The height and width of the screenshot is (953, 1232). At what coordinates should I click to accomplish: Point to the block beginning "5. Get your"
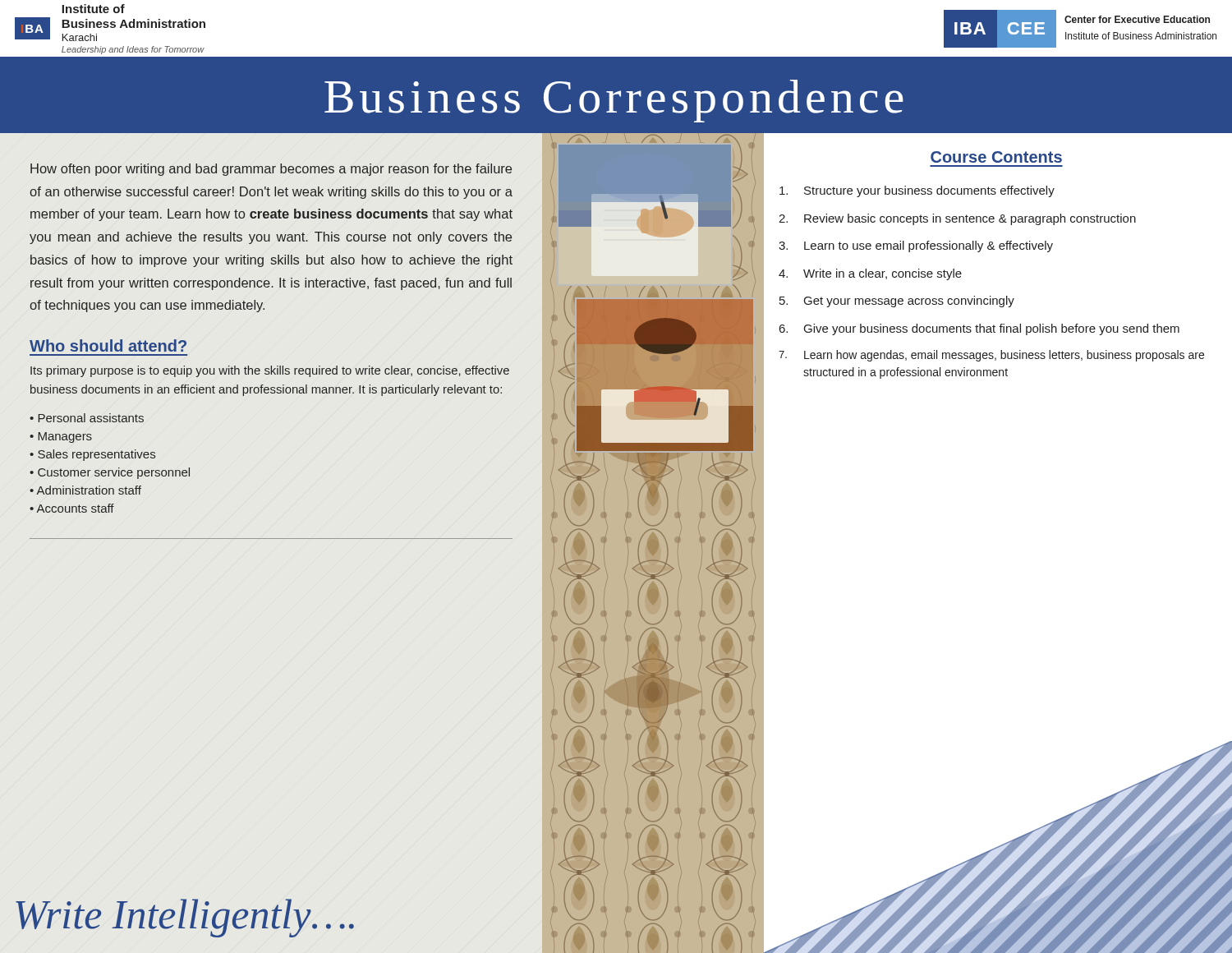click(x=896, y=301)
